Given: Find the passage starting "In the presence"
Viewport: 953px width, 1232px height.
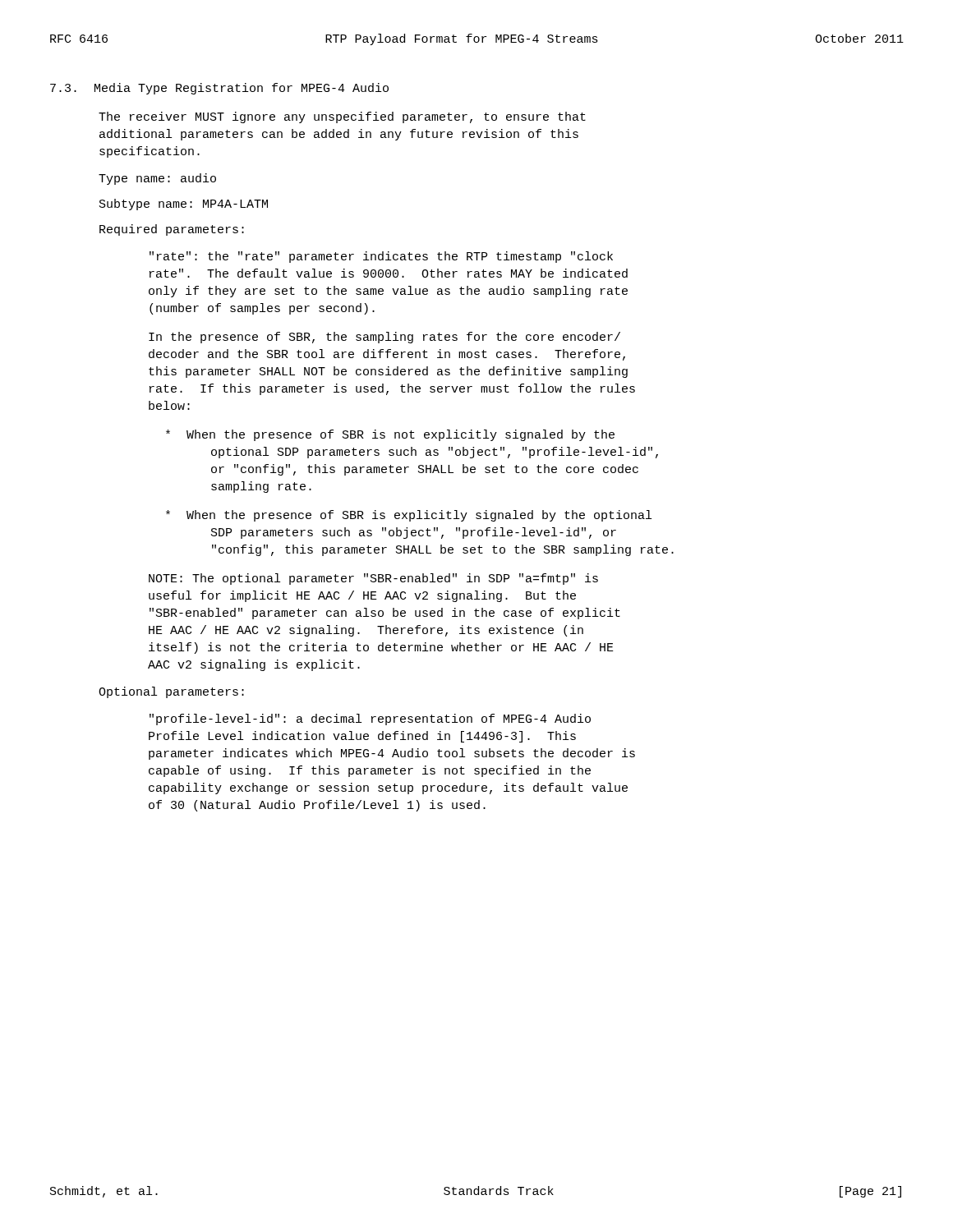Looking at the screenshot, I should coord(392,372).
